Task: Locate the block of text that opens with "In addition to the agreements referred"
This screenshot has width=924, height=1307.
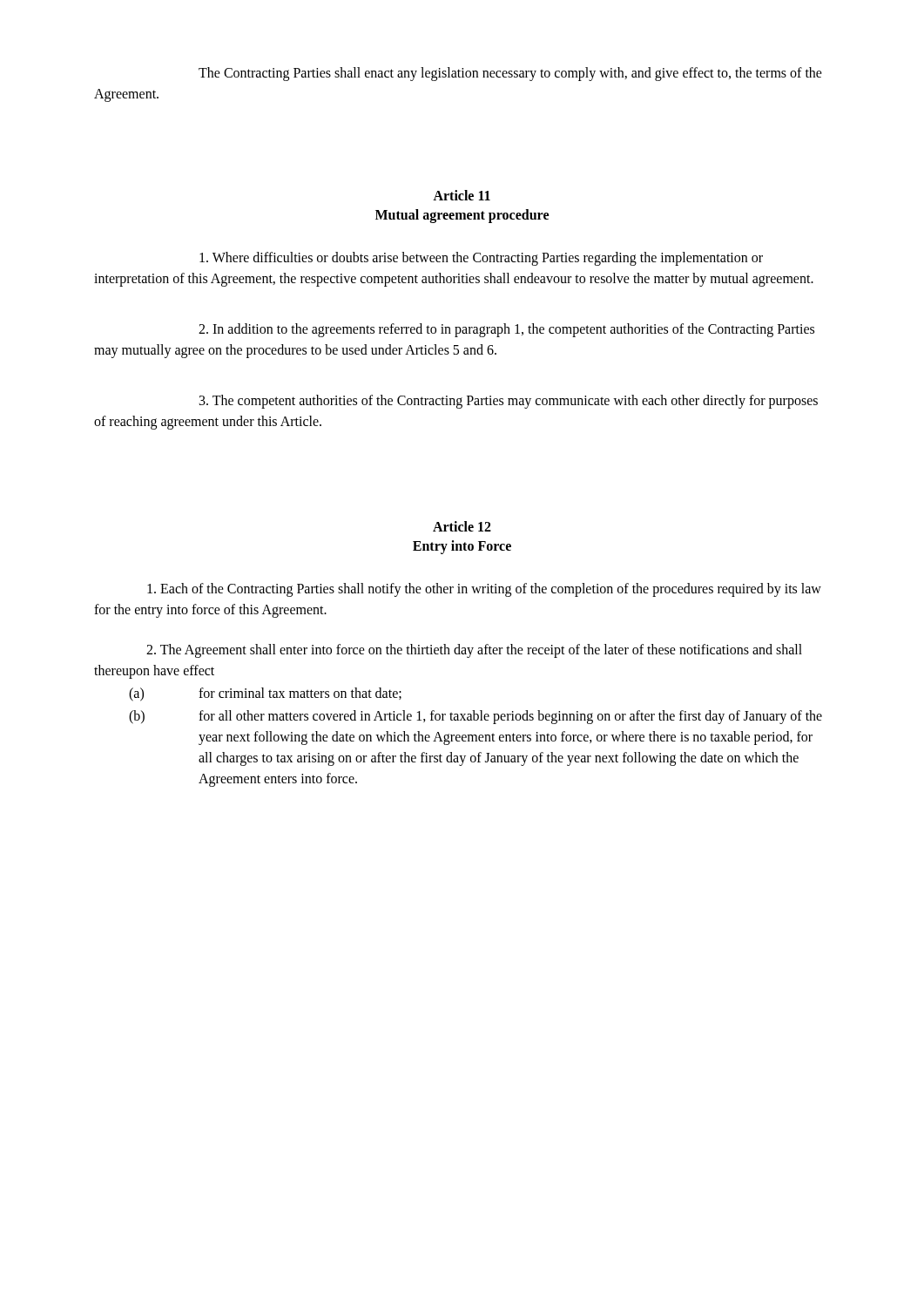Action: tap(455, 339)
